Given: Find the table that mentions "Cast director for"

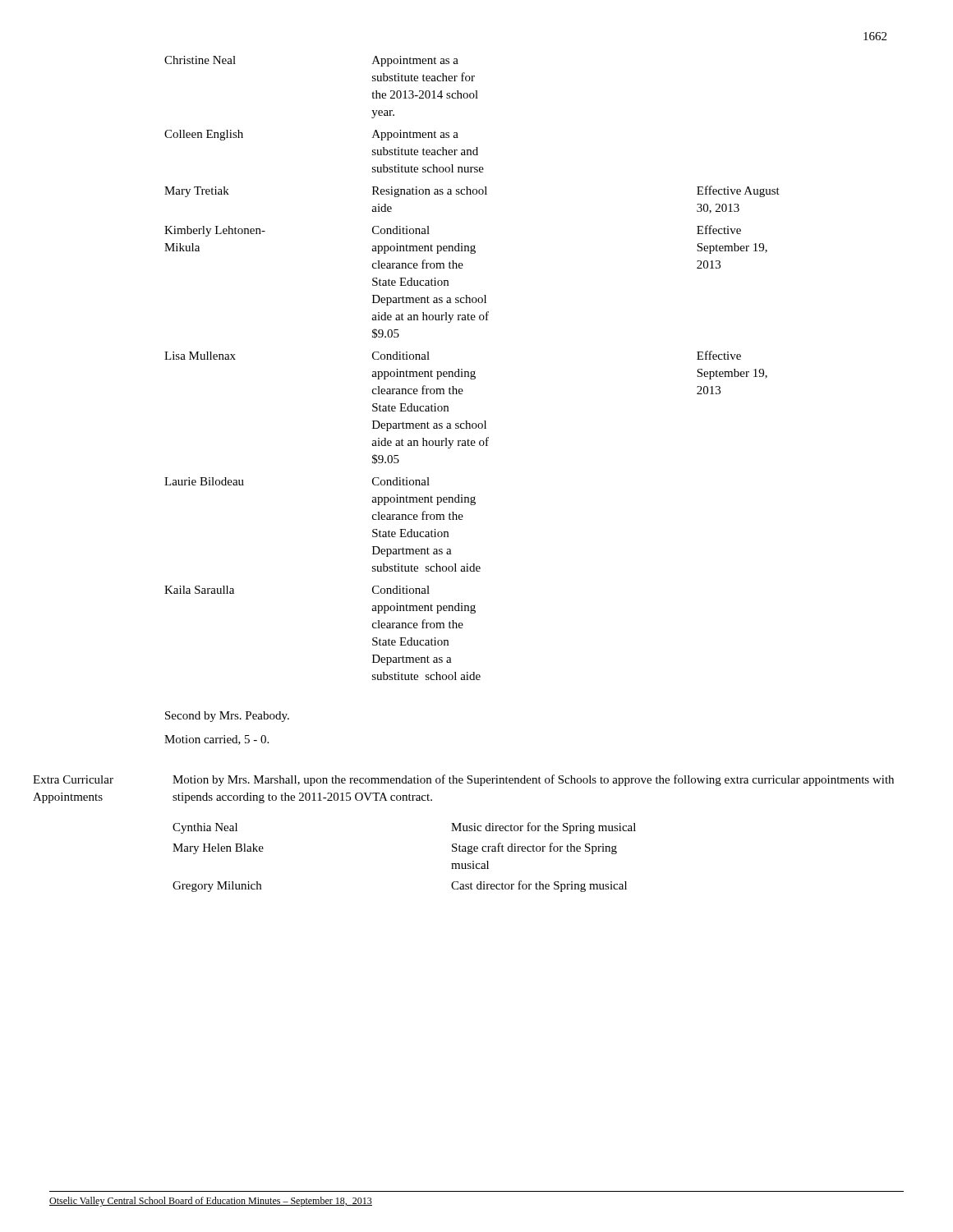Looking at the screenshot, I should coord(538,857).
